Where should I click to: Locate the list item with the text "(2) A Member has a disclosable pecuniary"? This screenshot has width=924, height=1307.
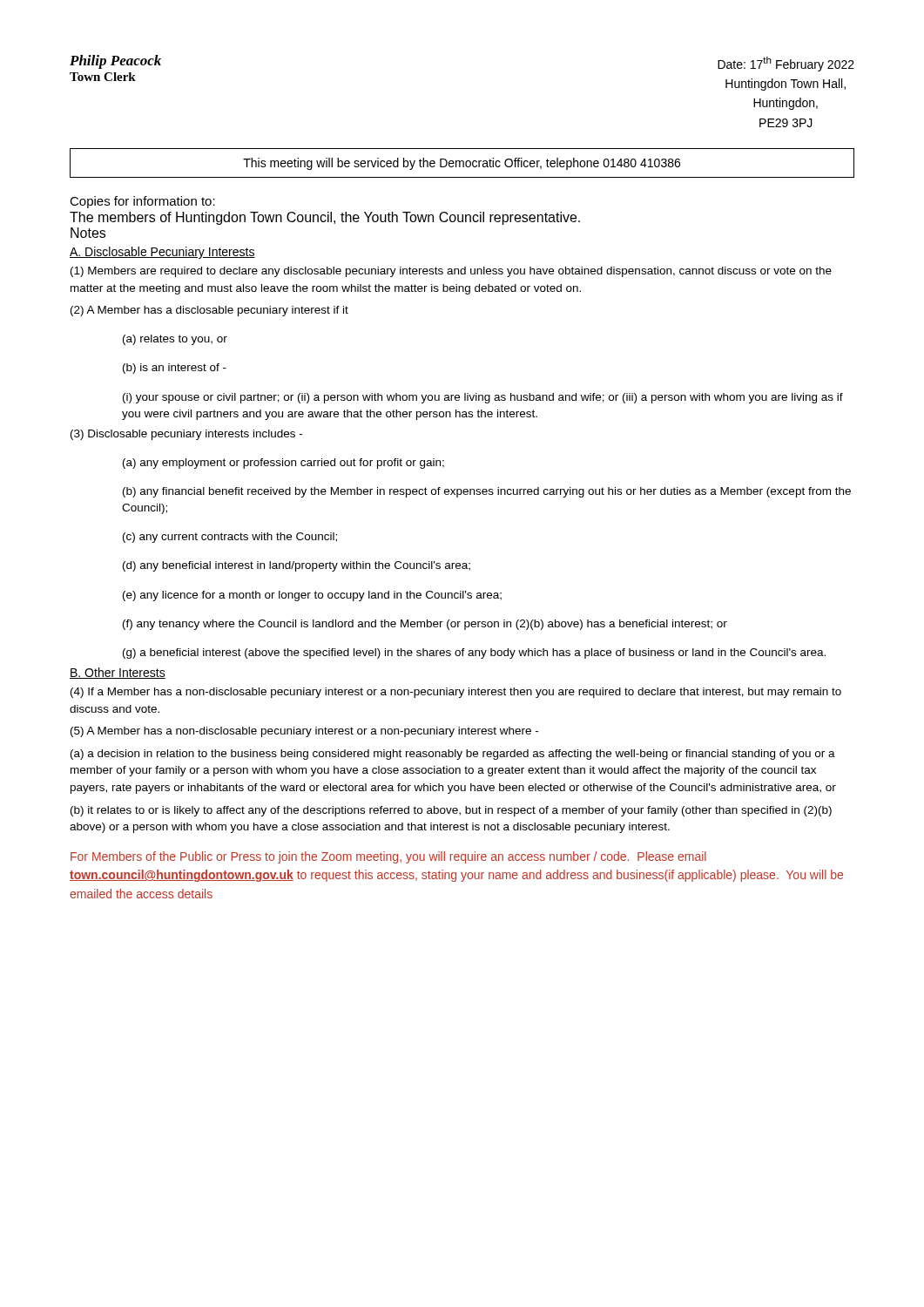coord(209,311)
